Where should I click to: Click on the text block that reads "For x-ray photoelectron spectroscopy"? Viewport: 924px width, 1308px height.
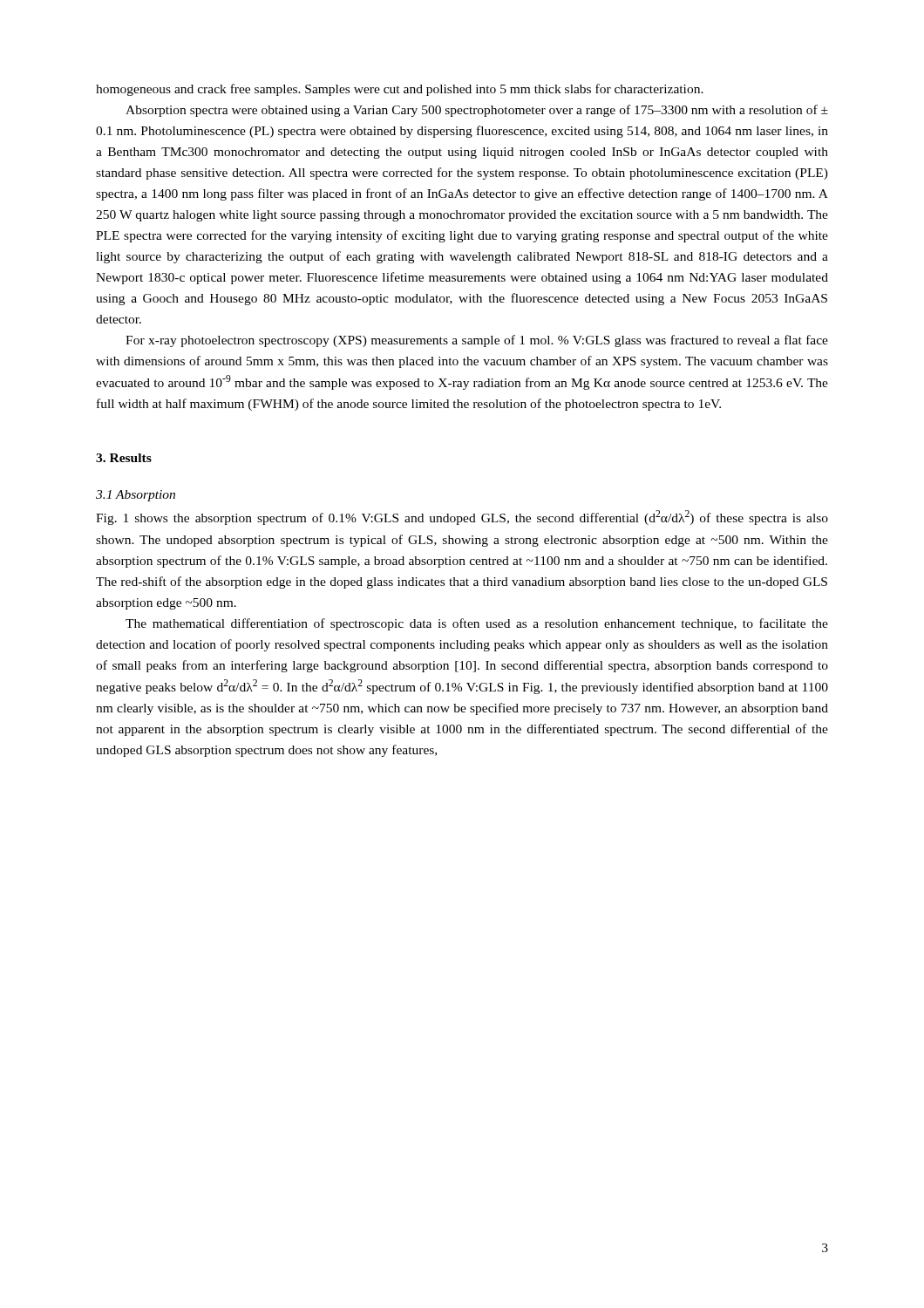click(462, 372)
